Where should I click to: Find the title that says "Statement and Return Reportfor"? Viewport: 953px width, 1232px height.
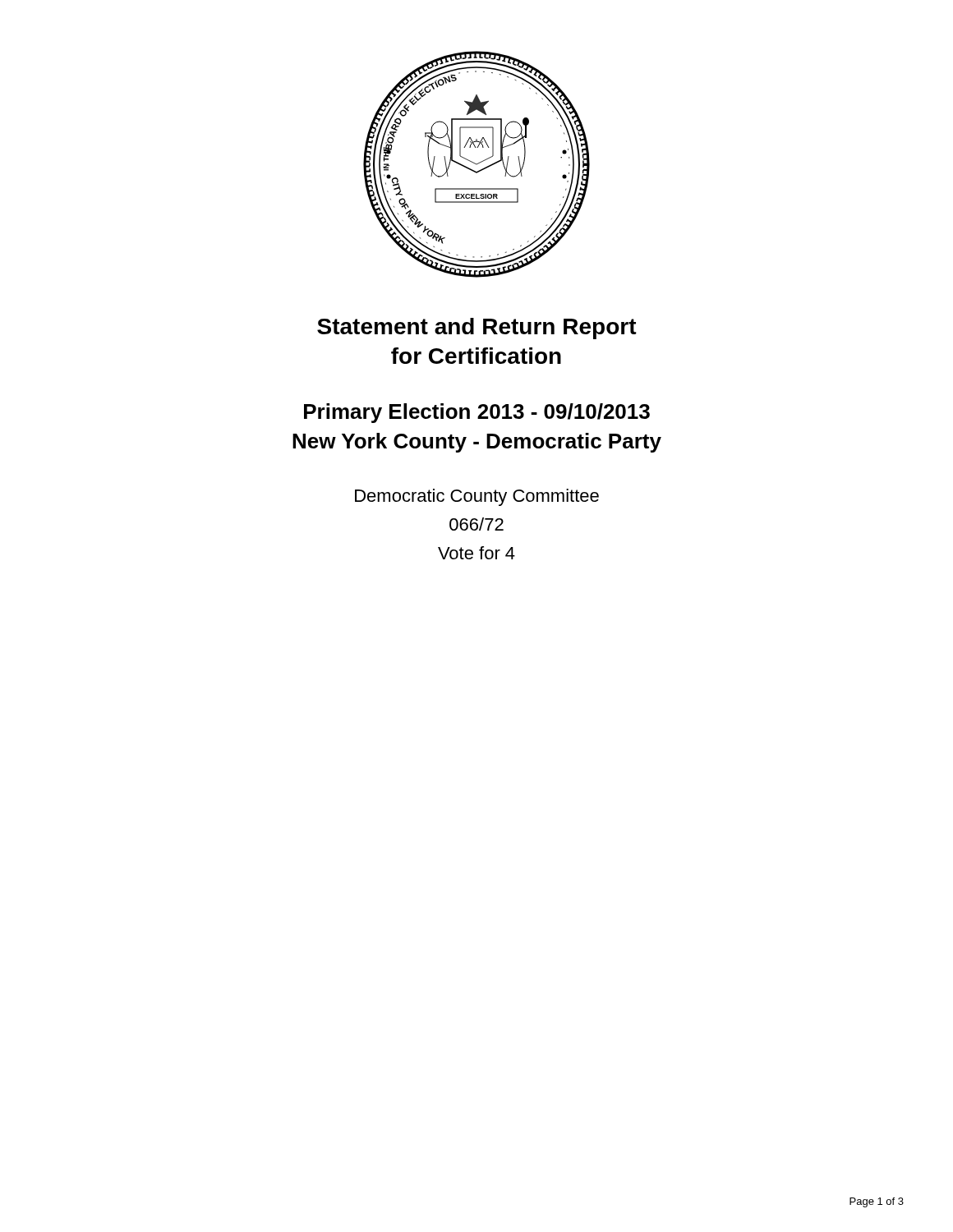476,342
